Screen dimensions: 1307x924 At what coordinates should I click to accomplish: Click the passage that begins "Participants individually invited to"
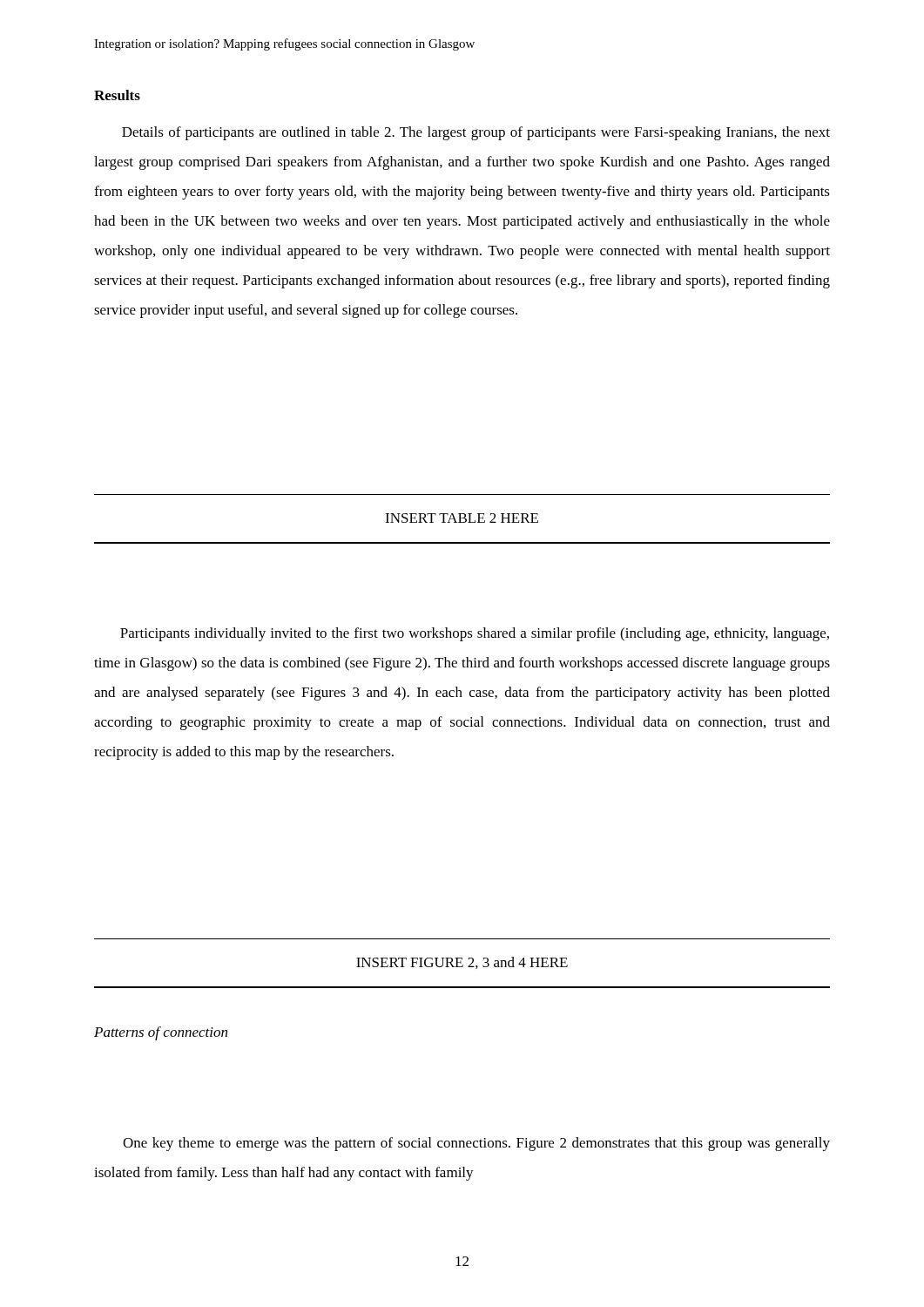point(462,692)
